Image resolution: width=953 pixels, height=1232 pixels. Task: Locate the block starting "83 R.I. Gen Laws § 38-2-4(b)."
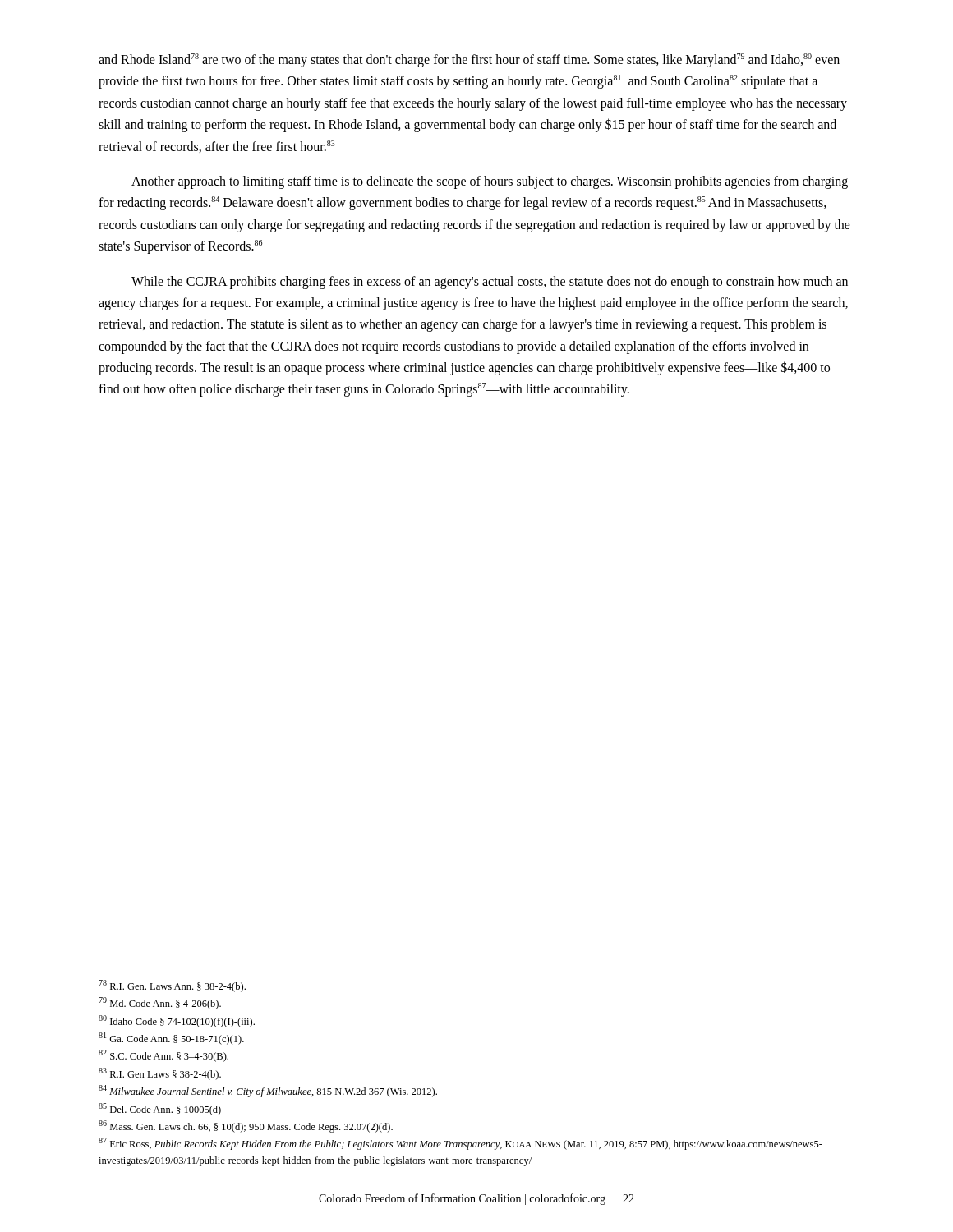pos(160,1073)
